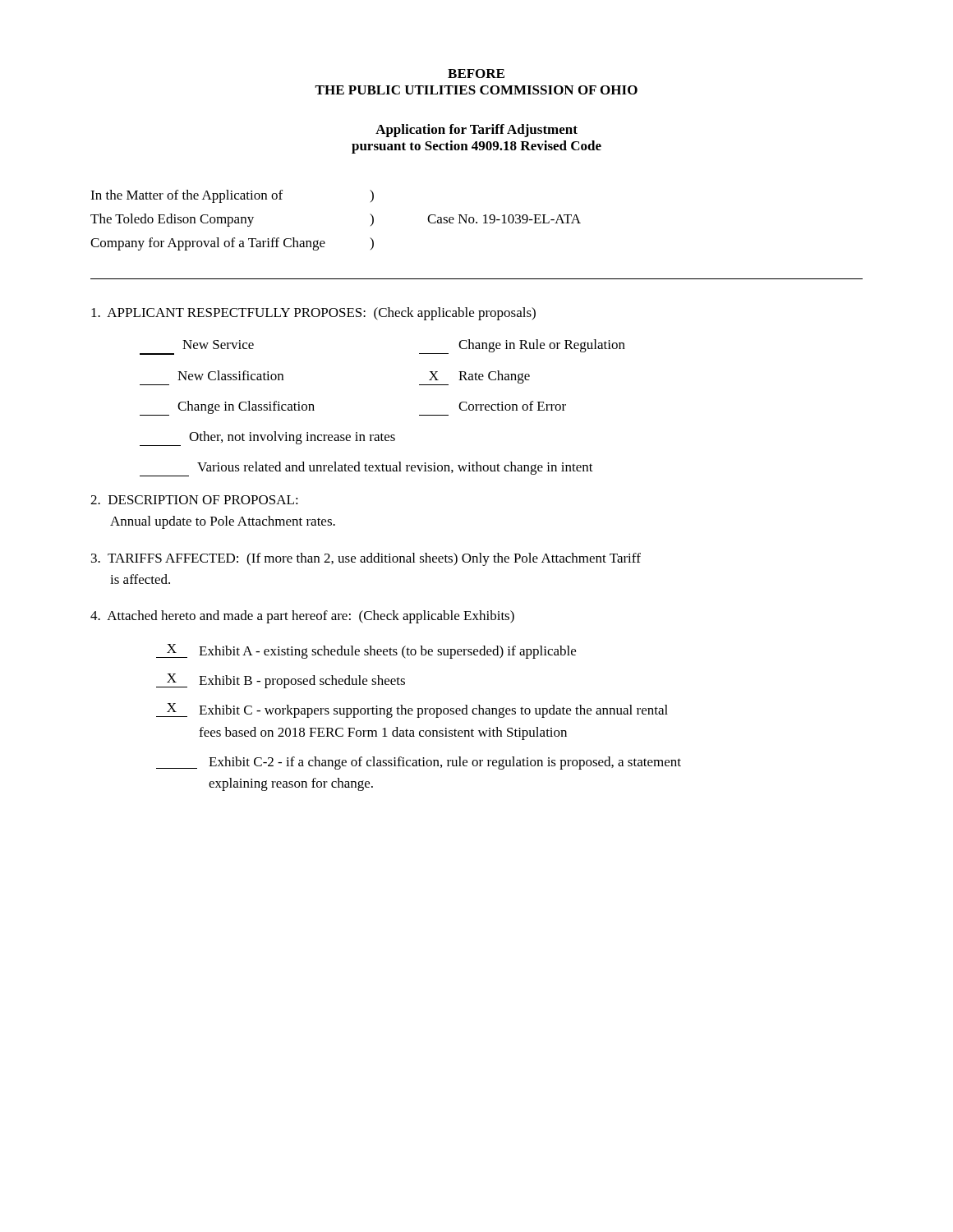The height and width of the screenshot is (1232, 953).
Task: Where is the passage that starts "2. DESCRIPTION OF PROPOSAL: Annual update to Pole"?
Action: coord(194,500)
